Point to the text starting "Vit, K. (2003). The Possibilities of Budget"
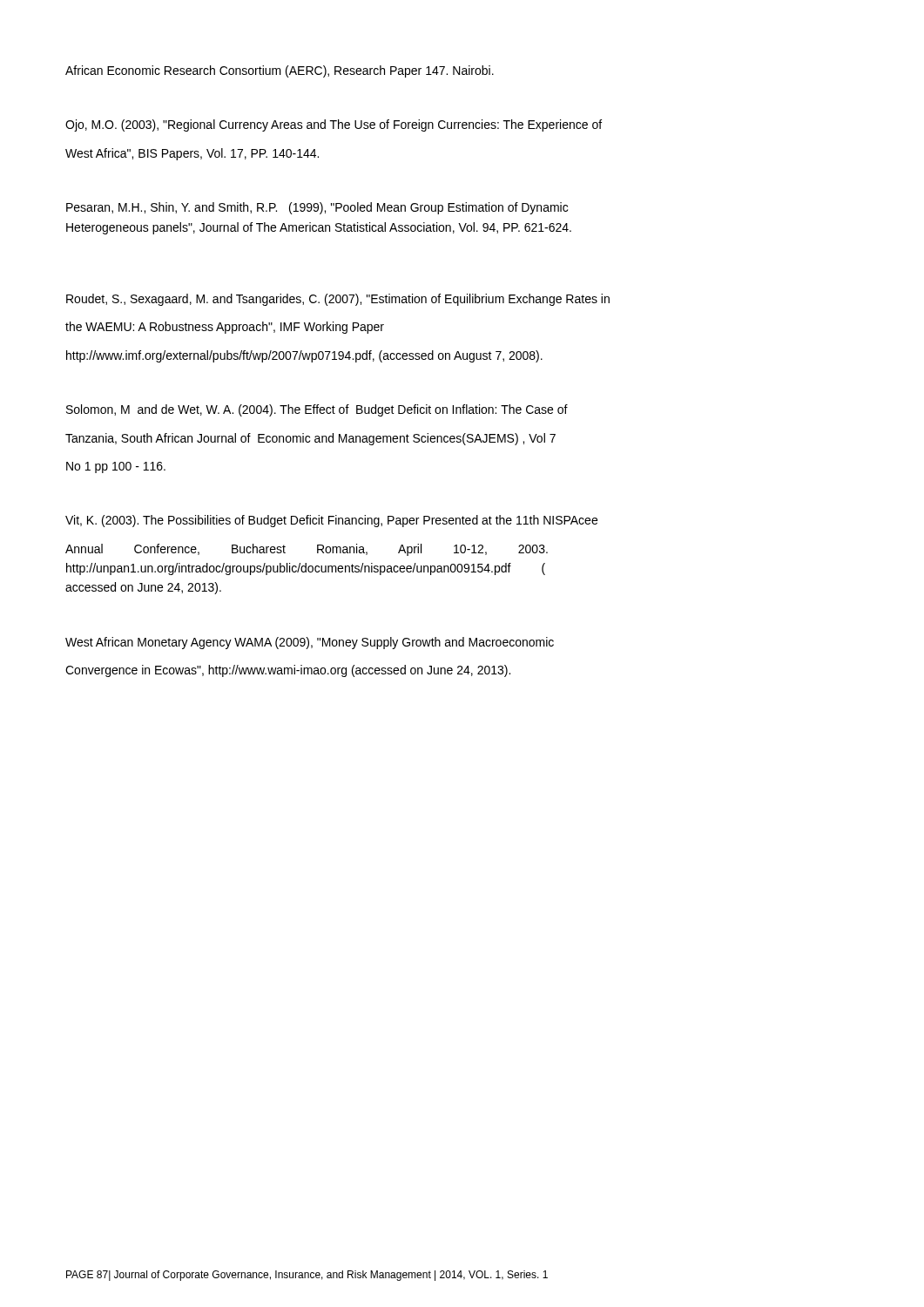This screenshot has height=1307, width=924. (462, 554)
